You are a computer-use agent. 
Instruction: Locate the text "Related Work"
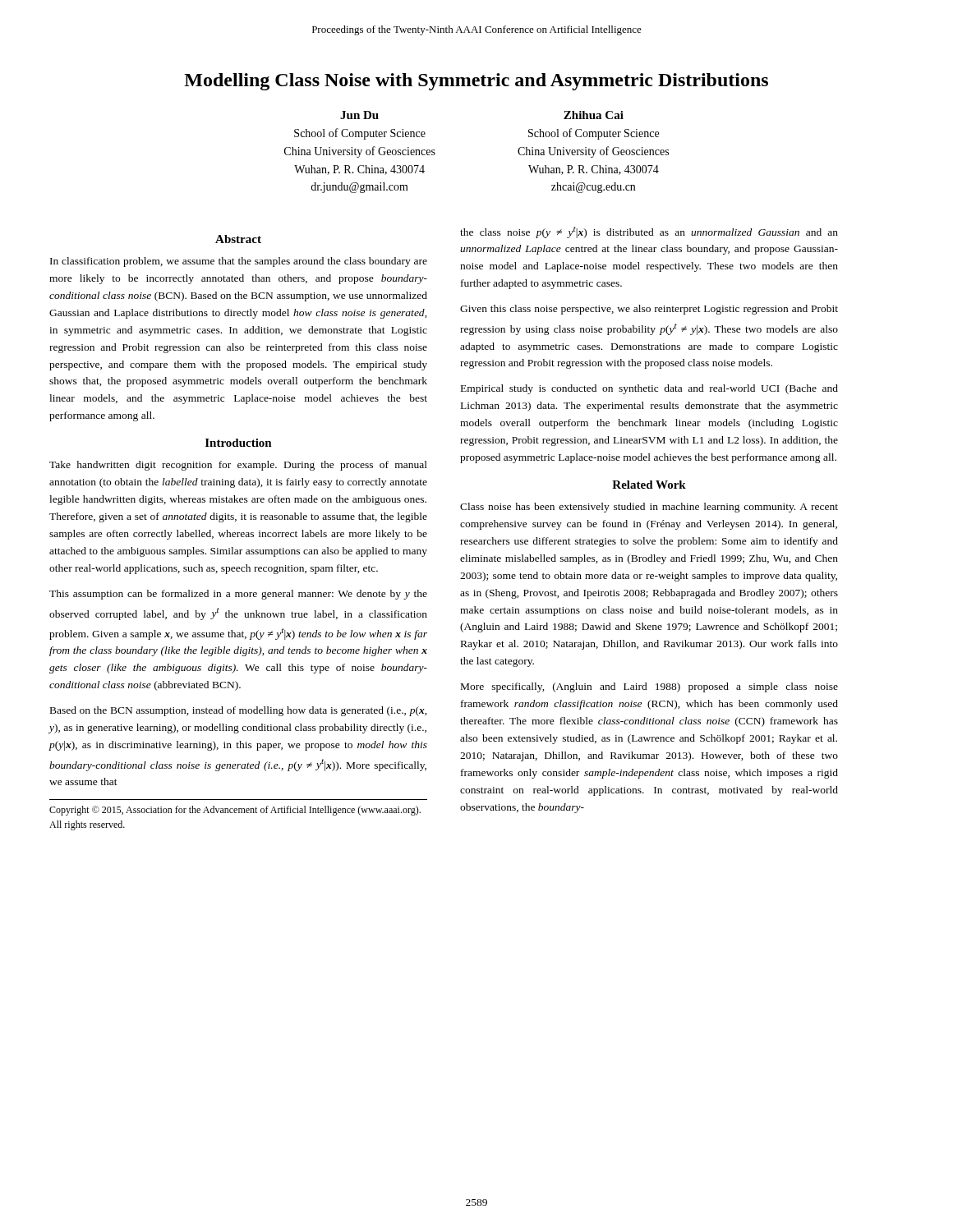pyautogui.click(x=649, y=485)
